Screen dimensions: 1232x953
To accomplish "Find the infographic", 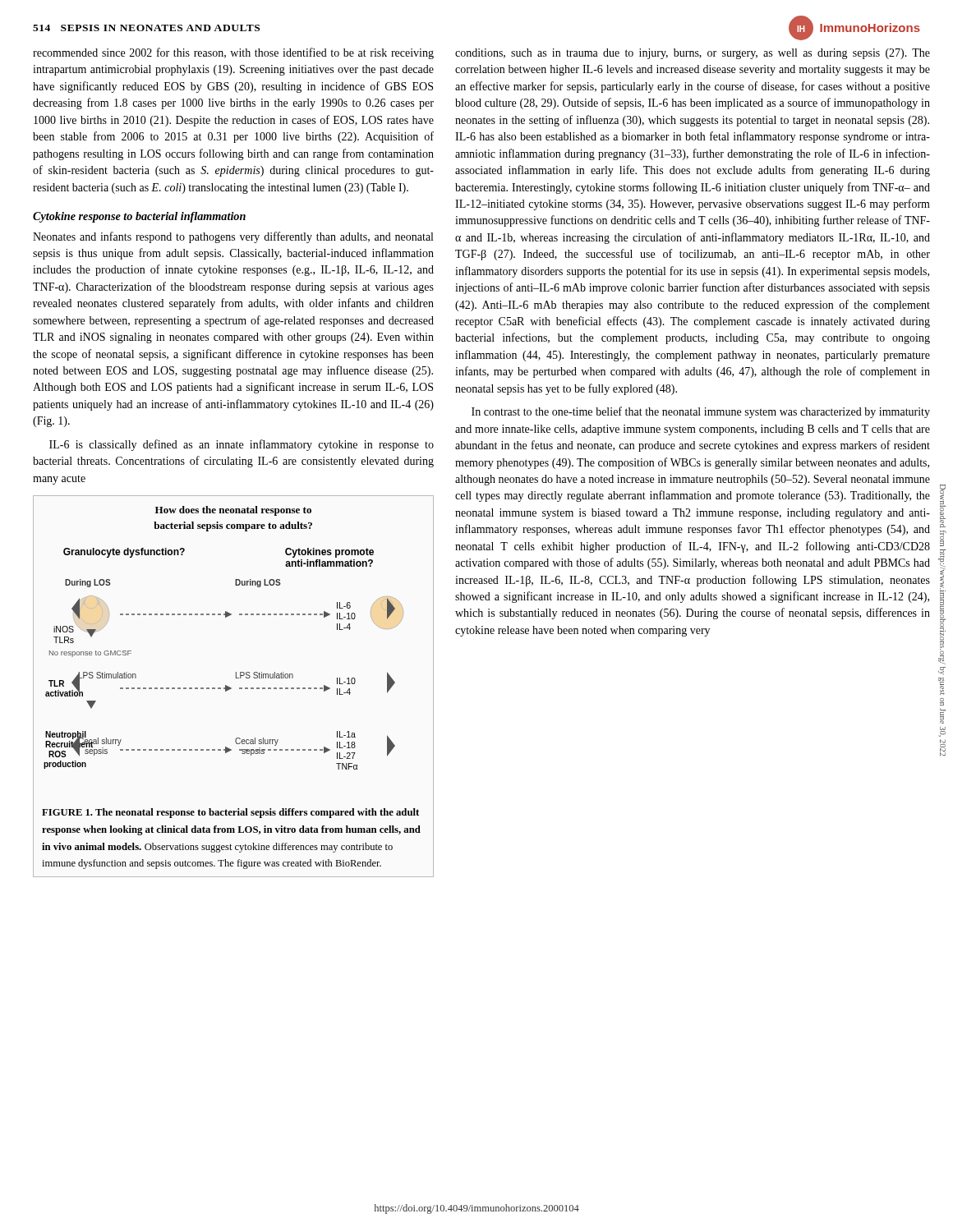I will pos(233,686).
